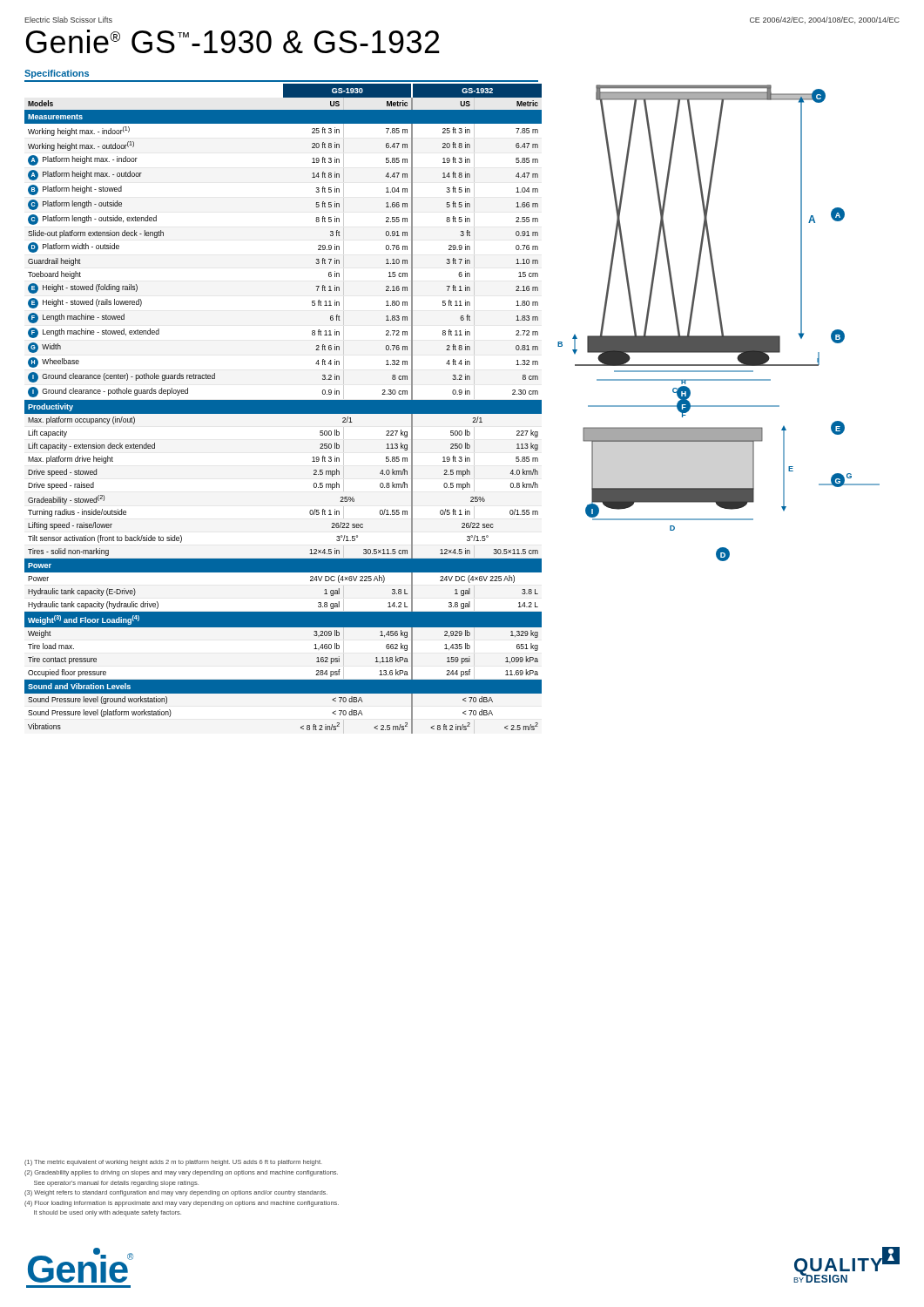
Task: Find a section header
Action: point(57,73)
